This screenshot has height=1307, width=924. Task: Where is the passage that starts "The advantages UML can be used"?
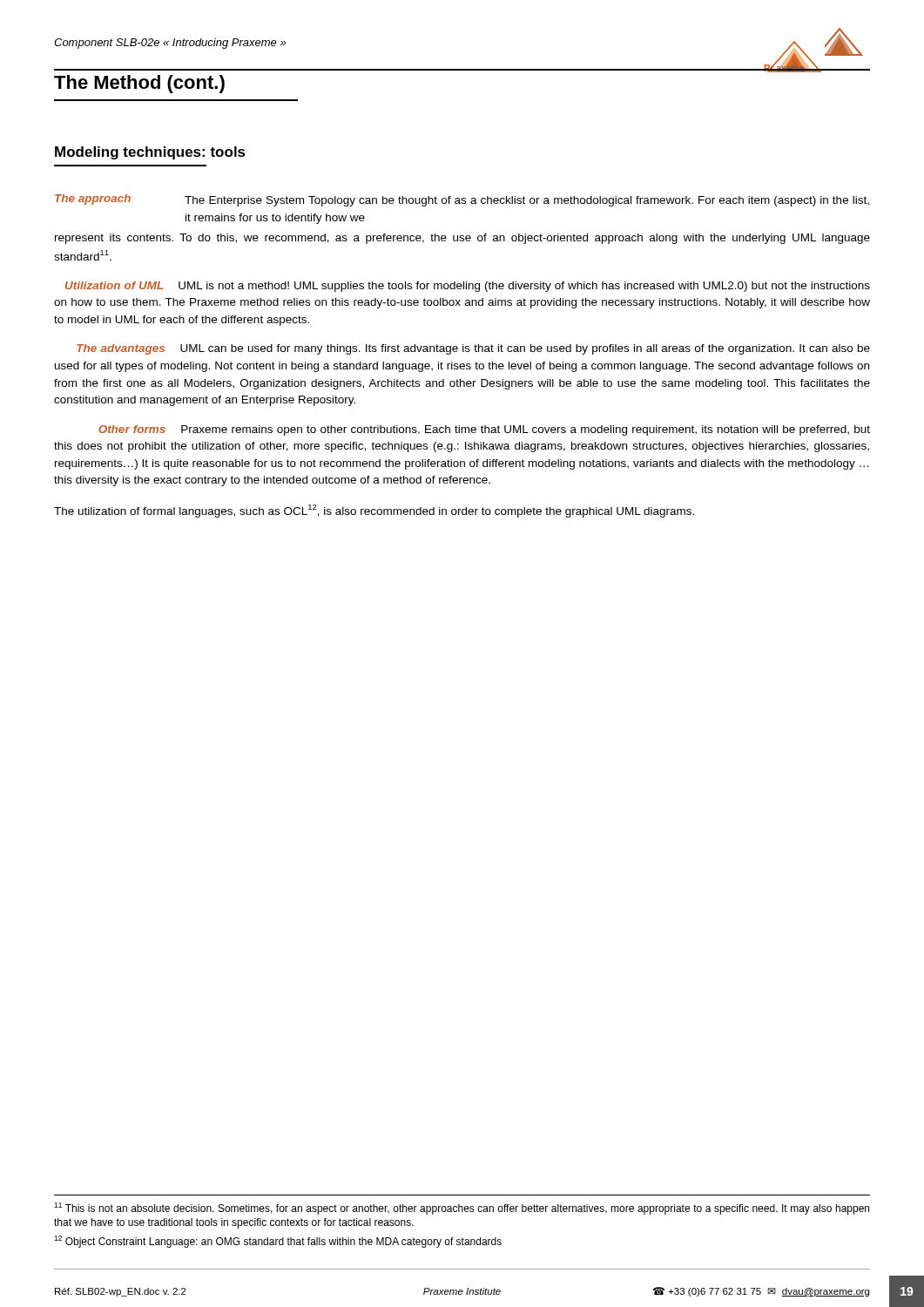coord(462,374)
